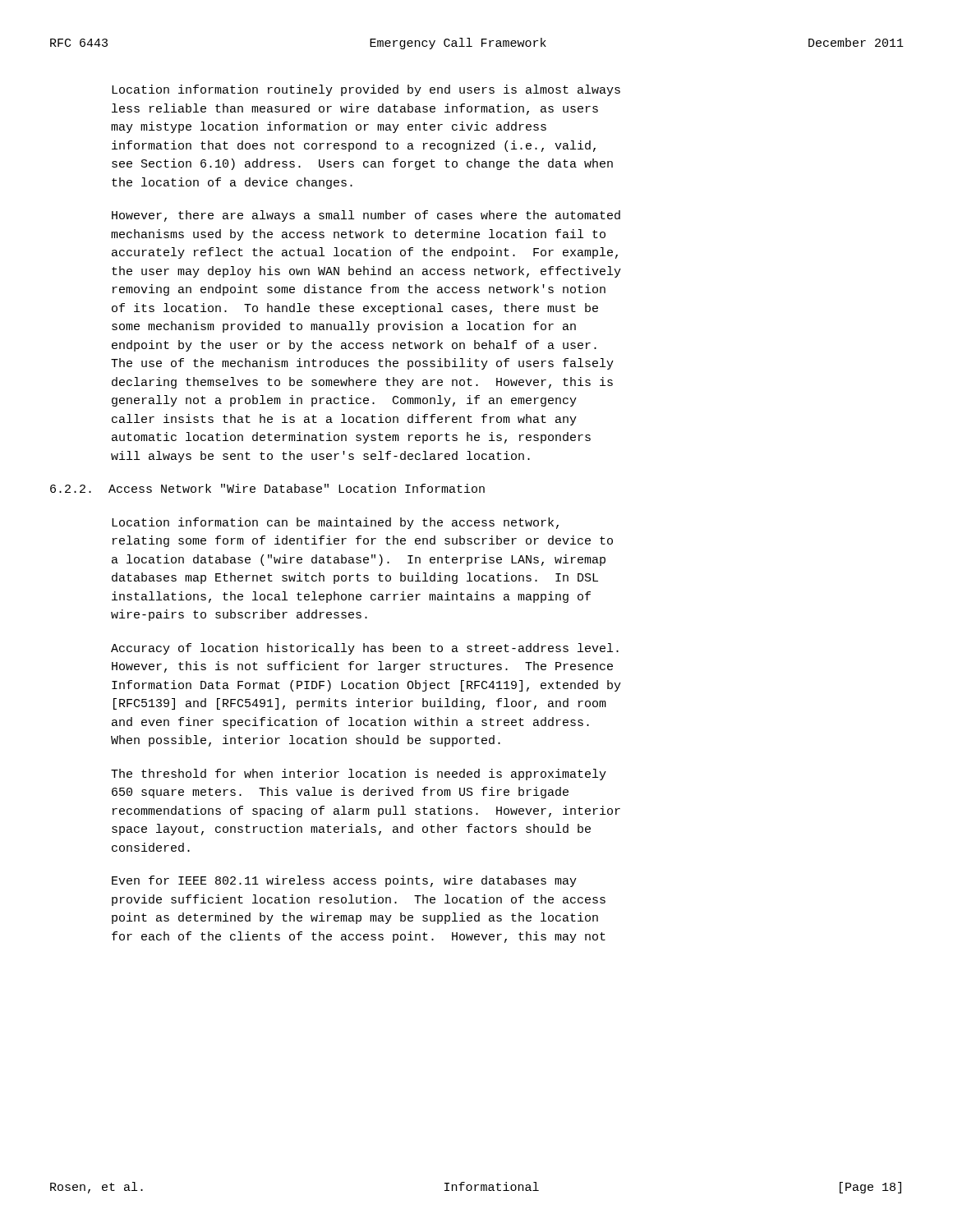Point to the section header beginning "6.2.2. Access Network "Wire Database""
The height and width of the screenshot is (1232, 953).
pos(267,490)
